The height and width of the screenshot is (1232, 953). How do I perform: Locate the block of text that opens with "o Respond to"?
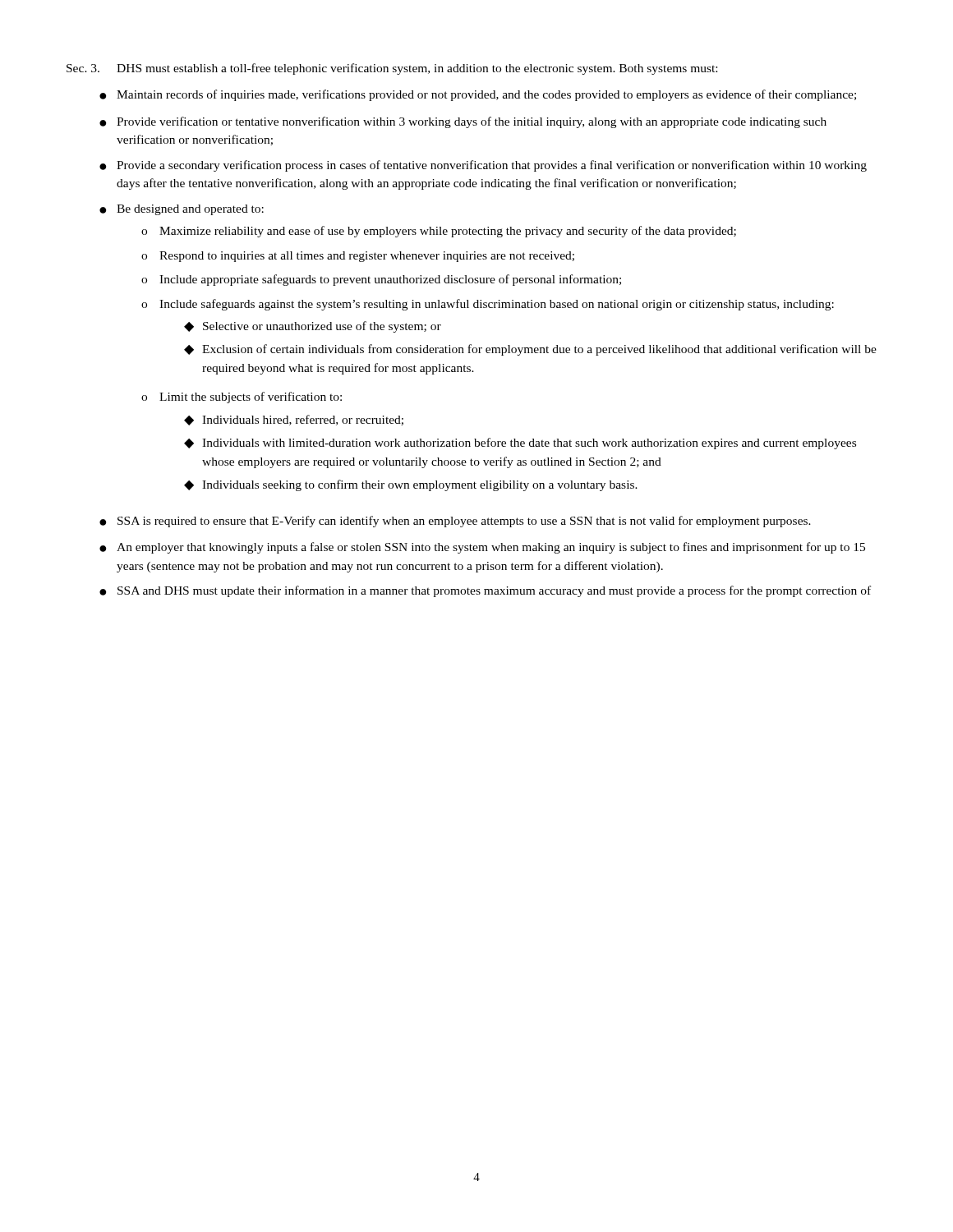[x=514, y=255]
